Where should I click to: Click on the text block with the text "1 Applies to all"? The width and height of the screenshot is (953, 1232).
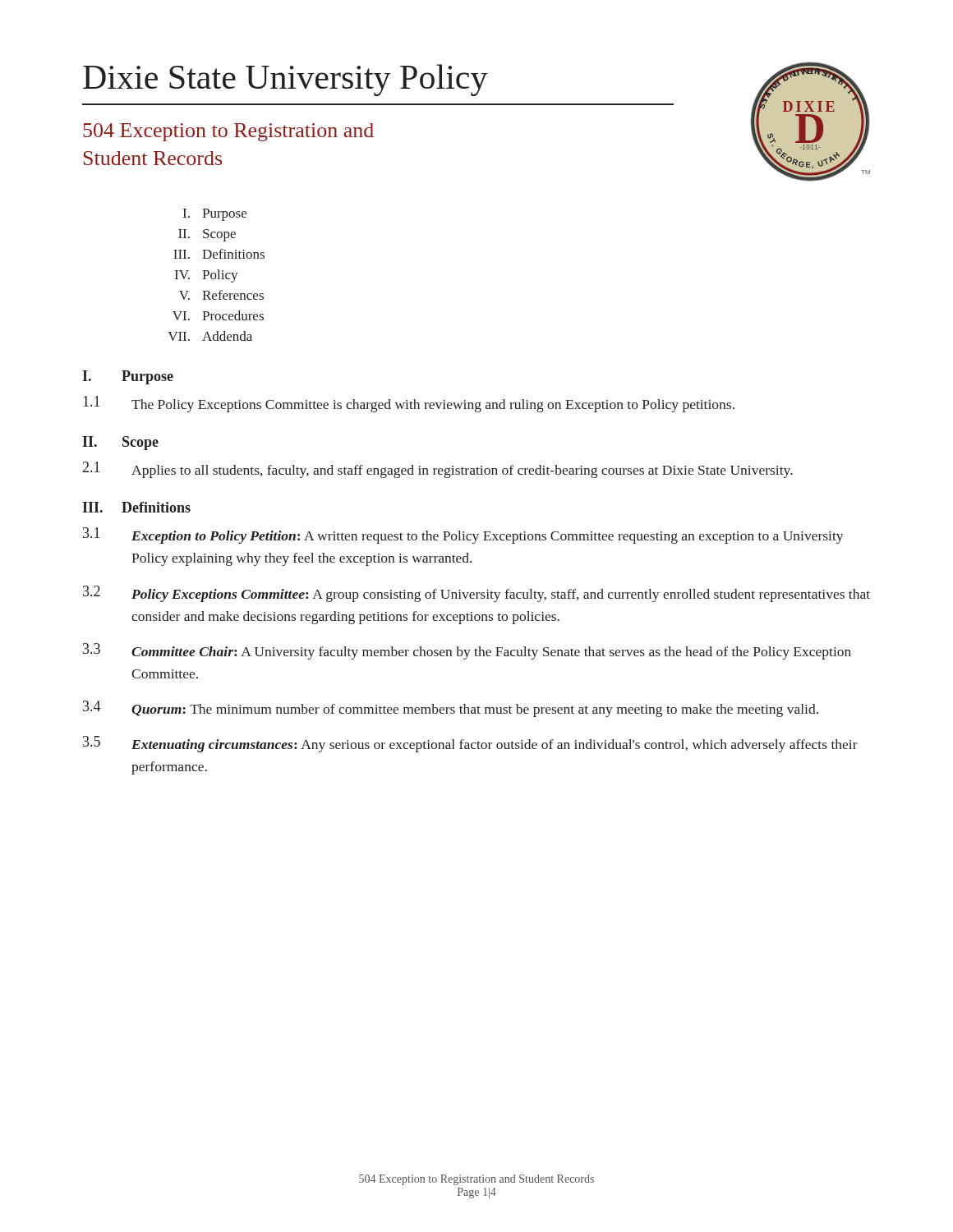click(x=476, y=470)
